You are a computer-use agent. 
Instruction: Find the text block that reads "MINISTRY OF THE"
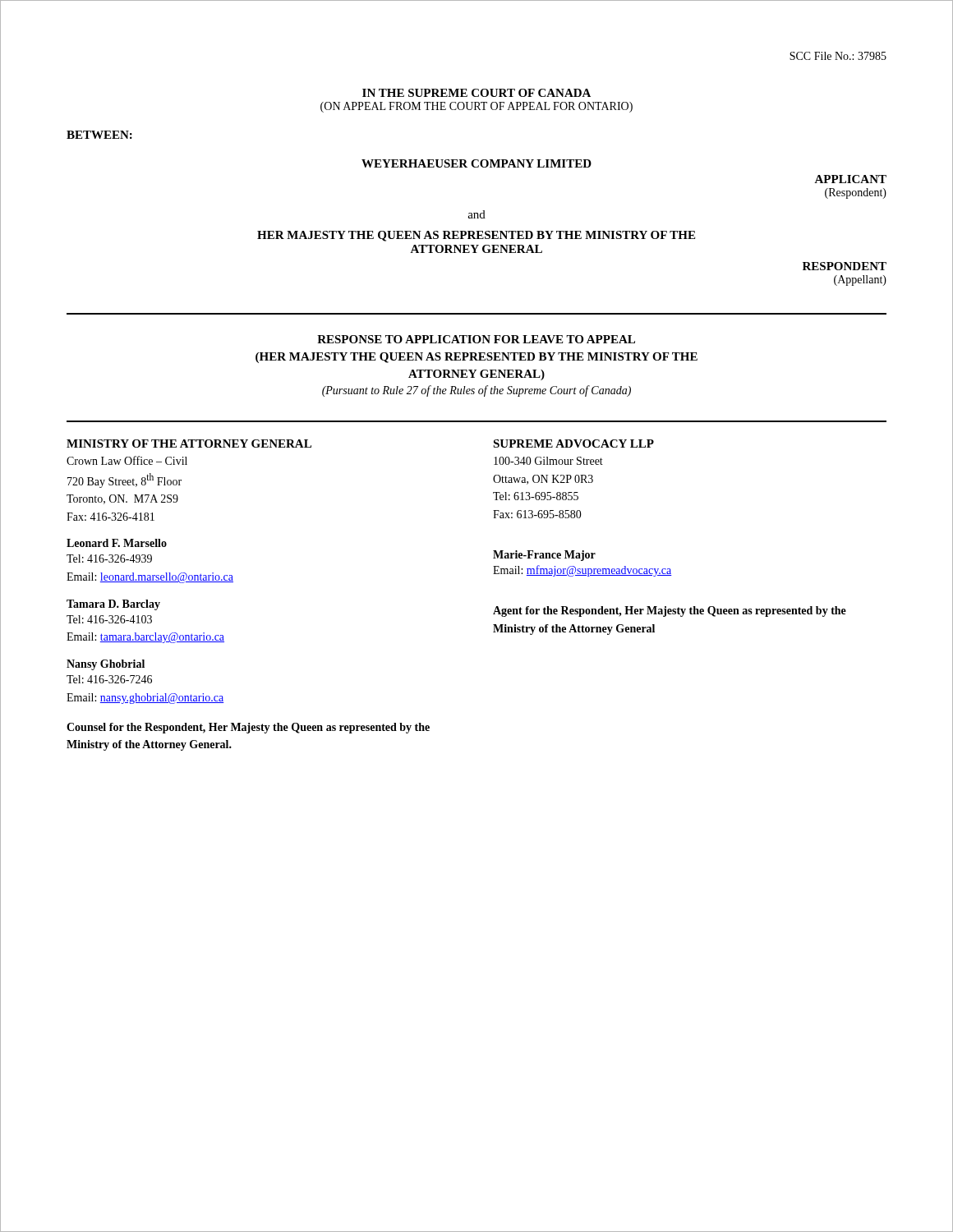tap(189, 444)
